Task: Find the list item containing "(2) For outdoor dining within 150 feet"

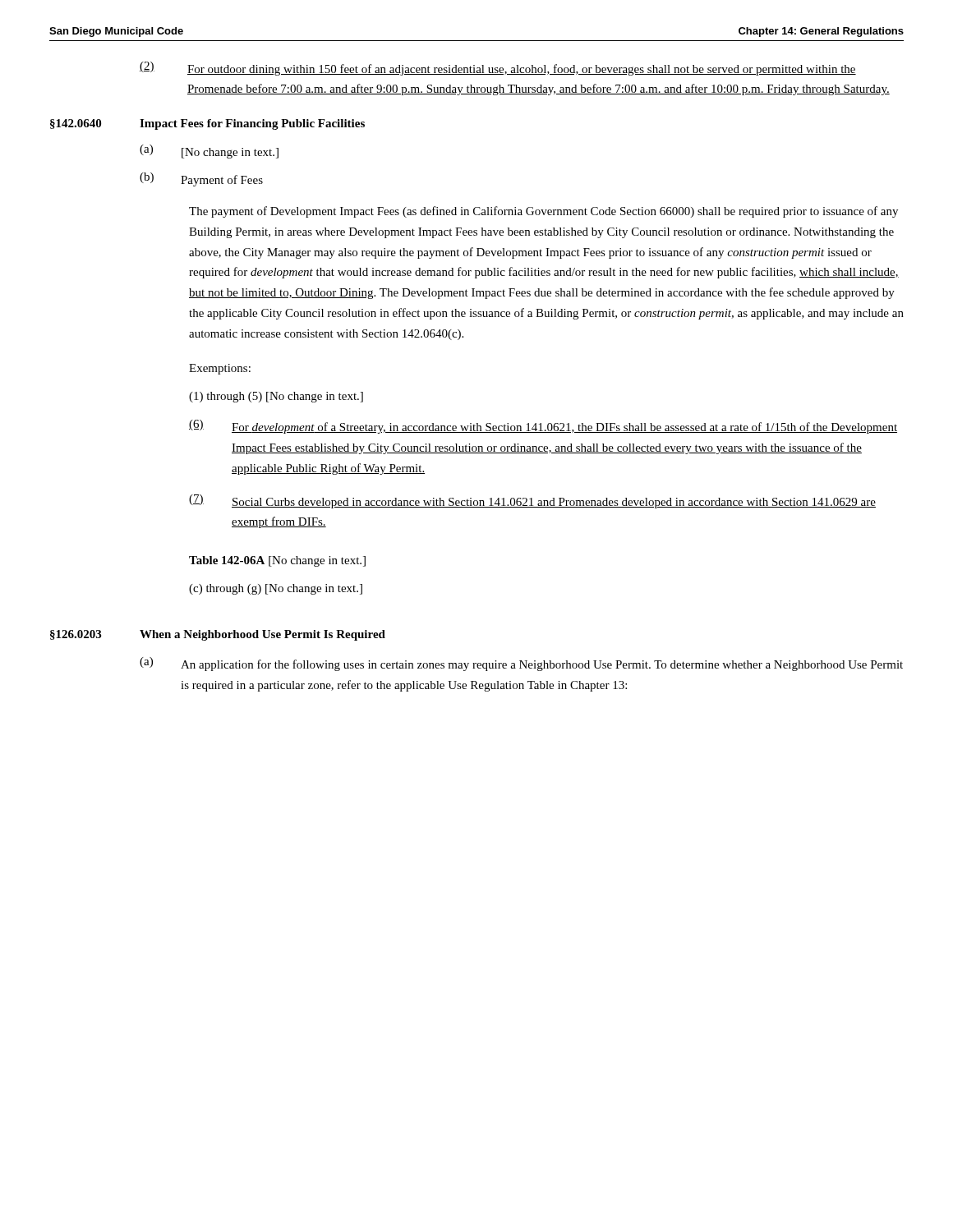Action: pos(522,79)
